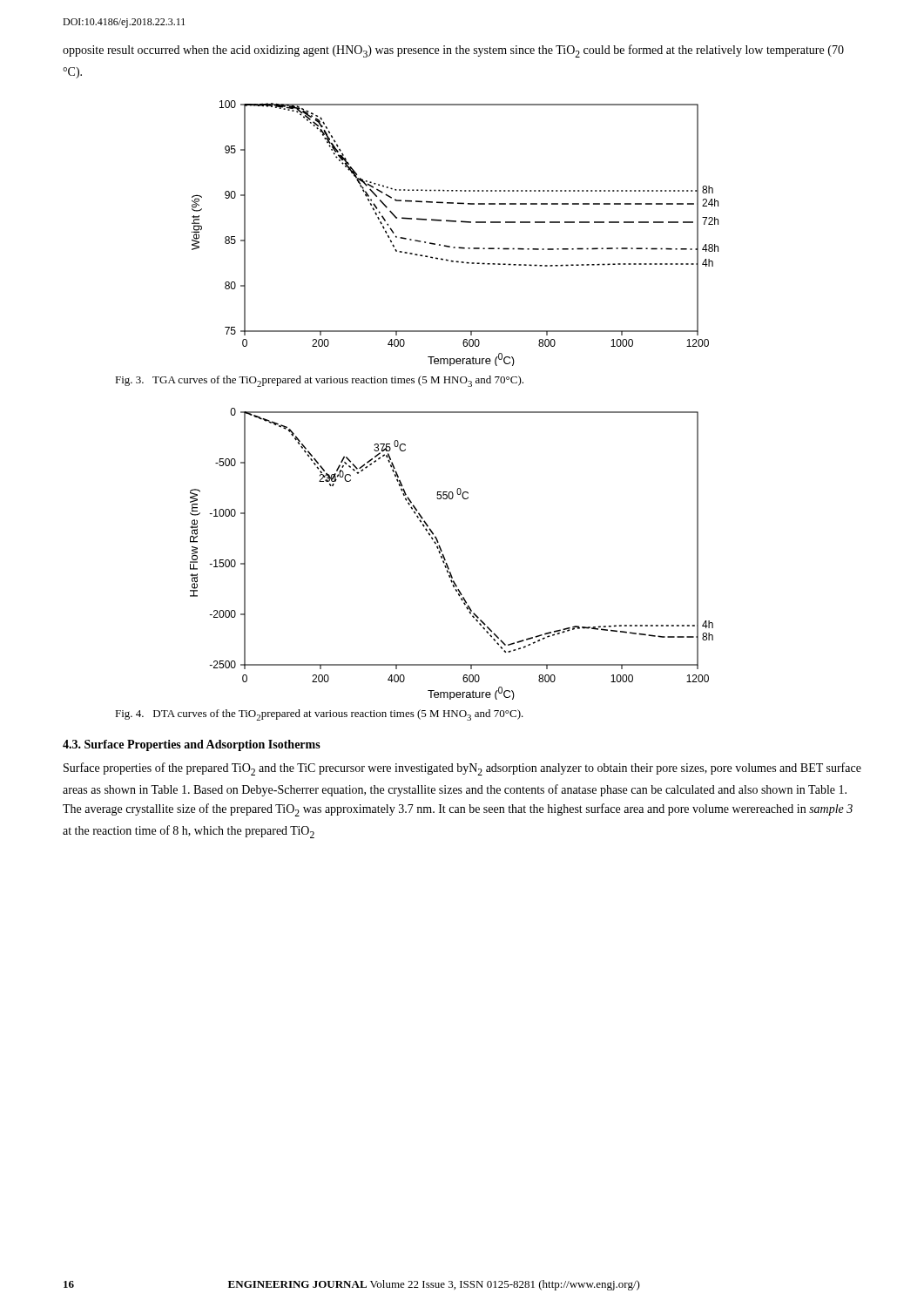Select a section header

tap(191, 745)
